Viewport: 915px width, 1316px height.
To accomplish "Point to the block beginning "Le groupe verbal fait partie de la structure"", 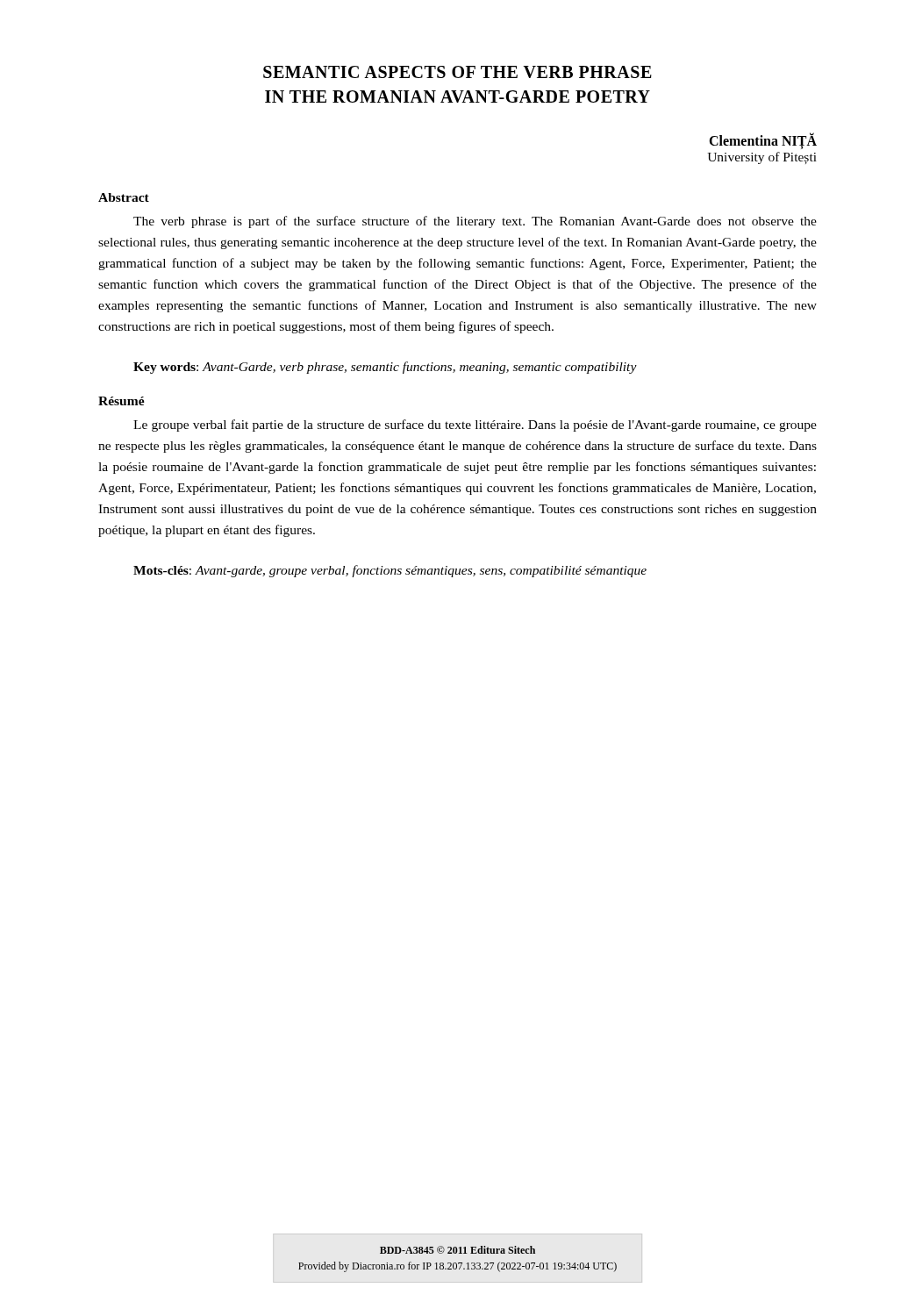I will pyautogui.click(x=458, y=477).
